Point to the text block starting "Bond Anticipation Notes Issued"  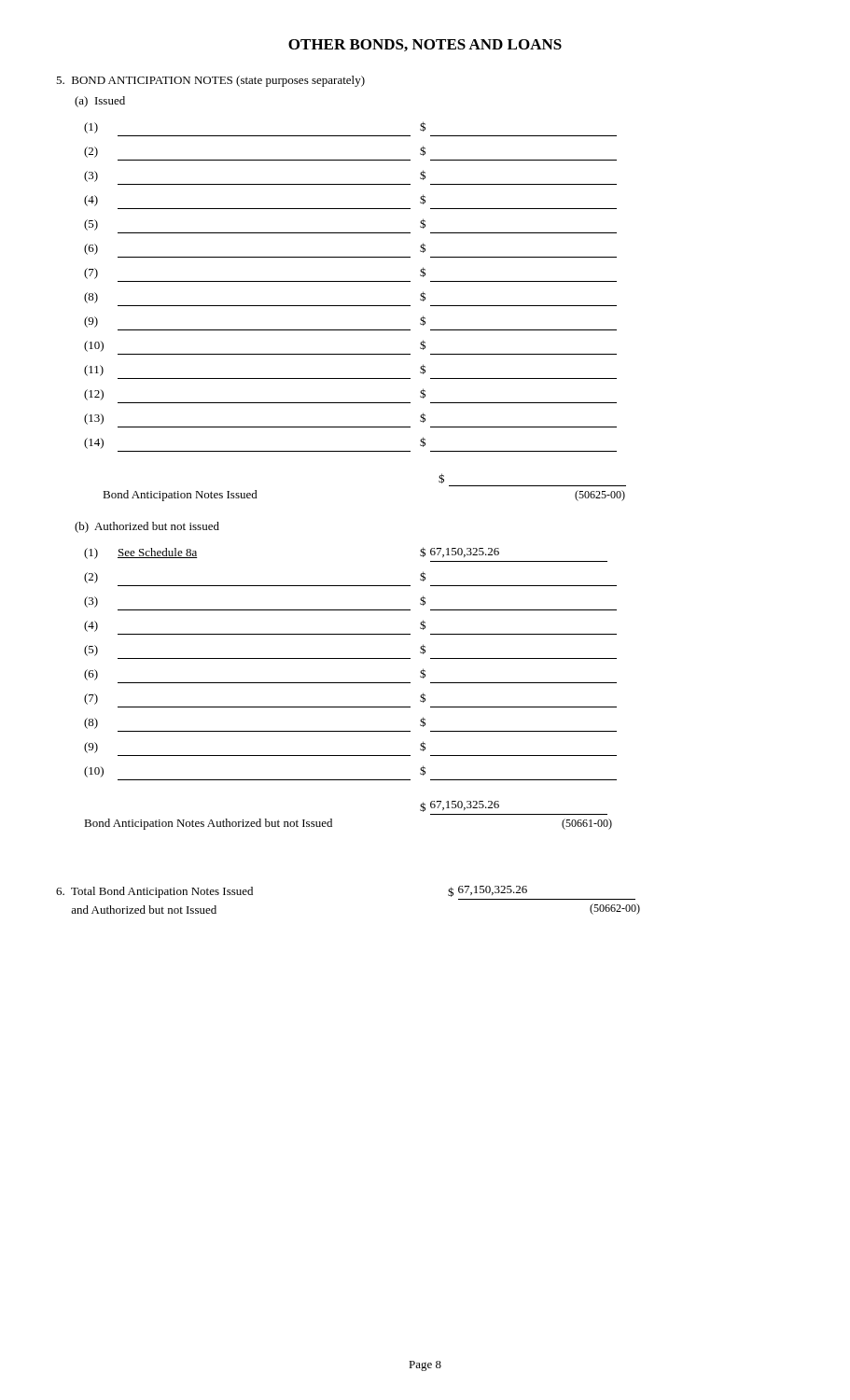pyautogui.click(x=439, y=485)
